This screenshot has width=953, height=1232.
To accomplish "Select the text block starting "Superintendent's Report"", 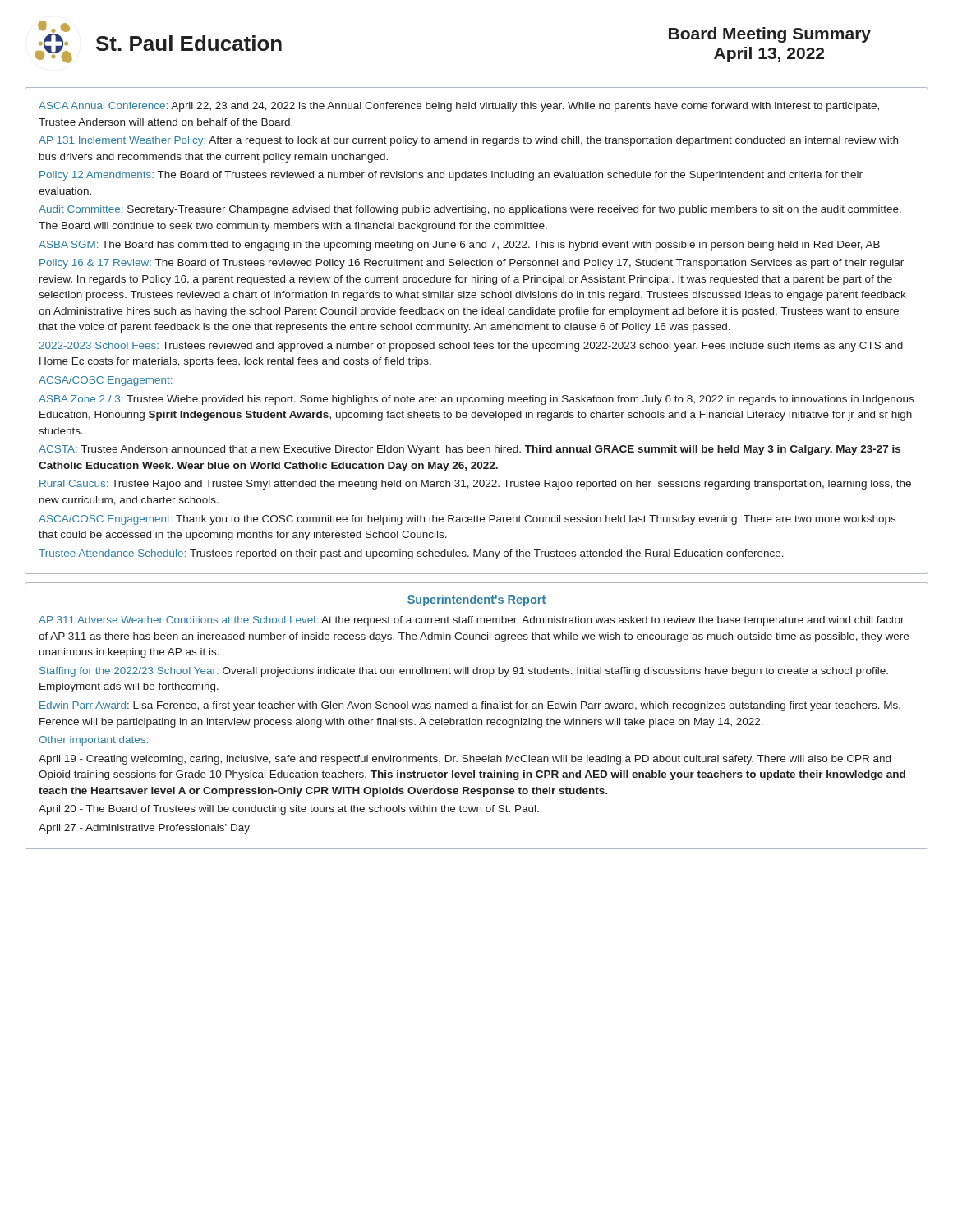I will click(x=476, y=600).
